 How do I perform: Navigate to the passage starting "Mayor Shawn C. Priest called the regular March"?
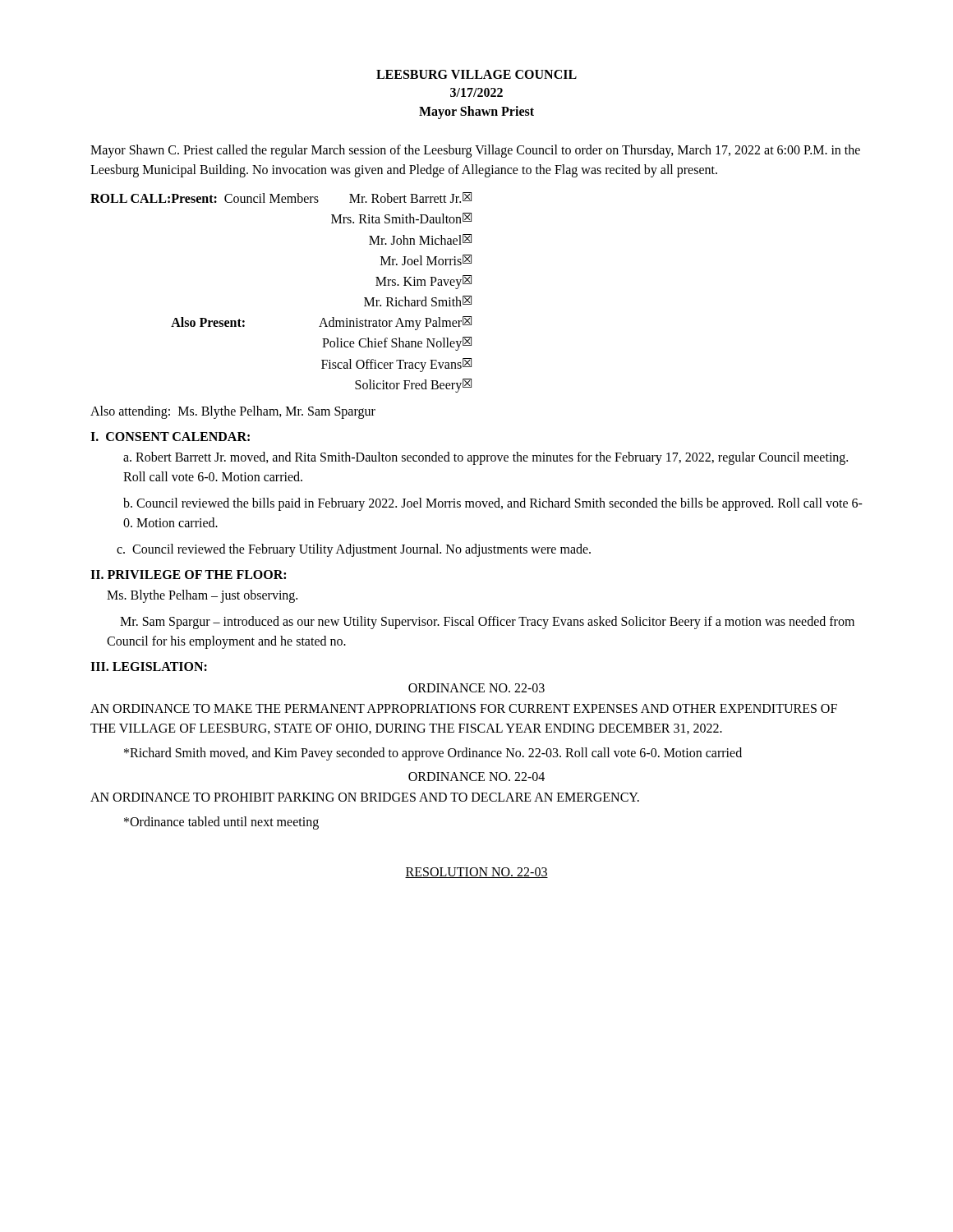475,160
